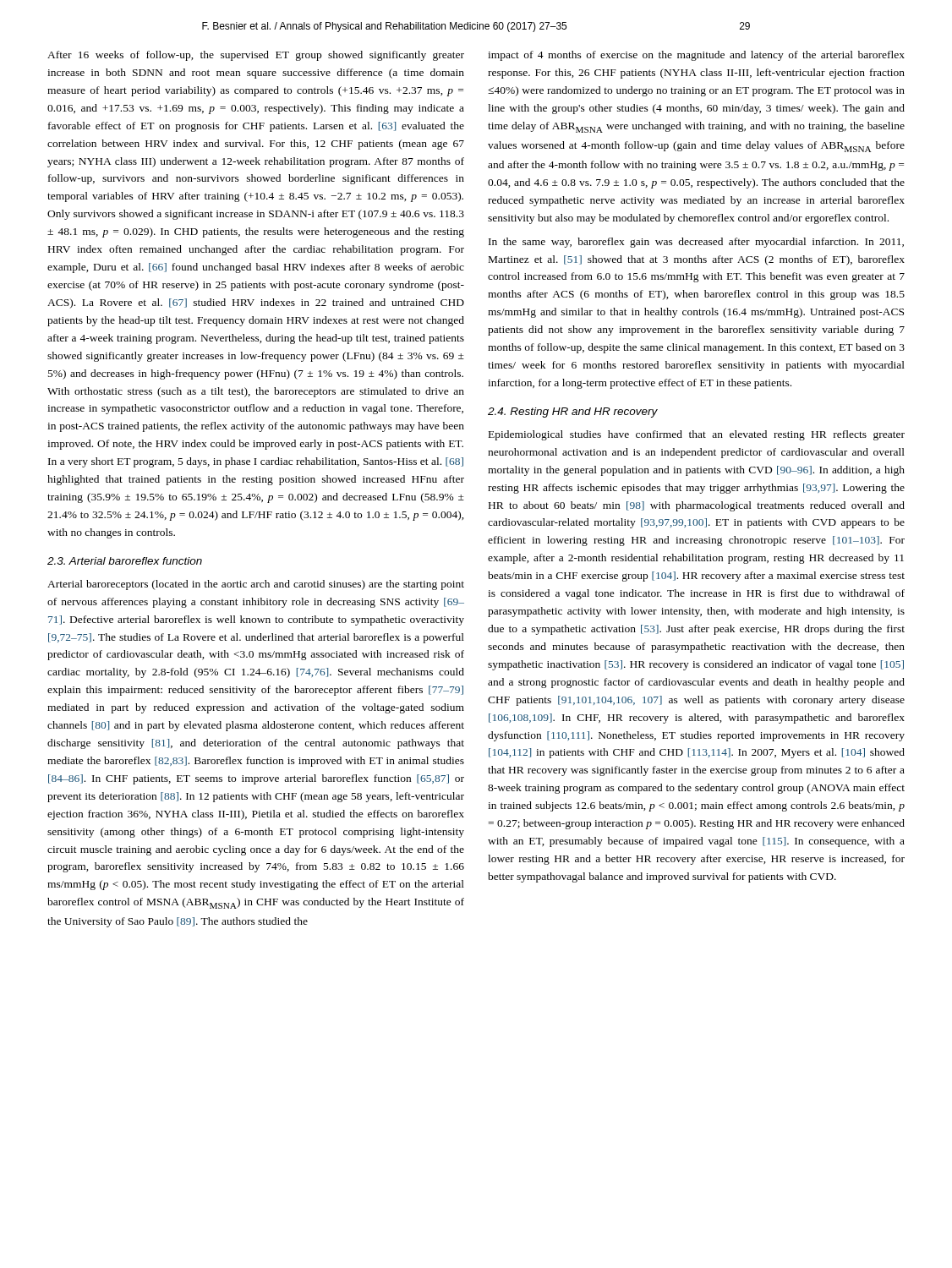Viewport: 952px width, 1268px height.
Task: Locate the text block that reads "Epidemiological studies have confirmed"
Action: [696, 656]
